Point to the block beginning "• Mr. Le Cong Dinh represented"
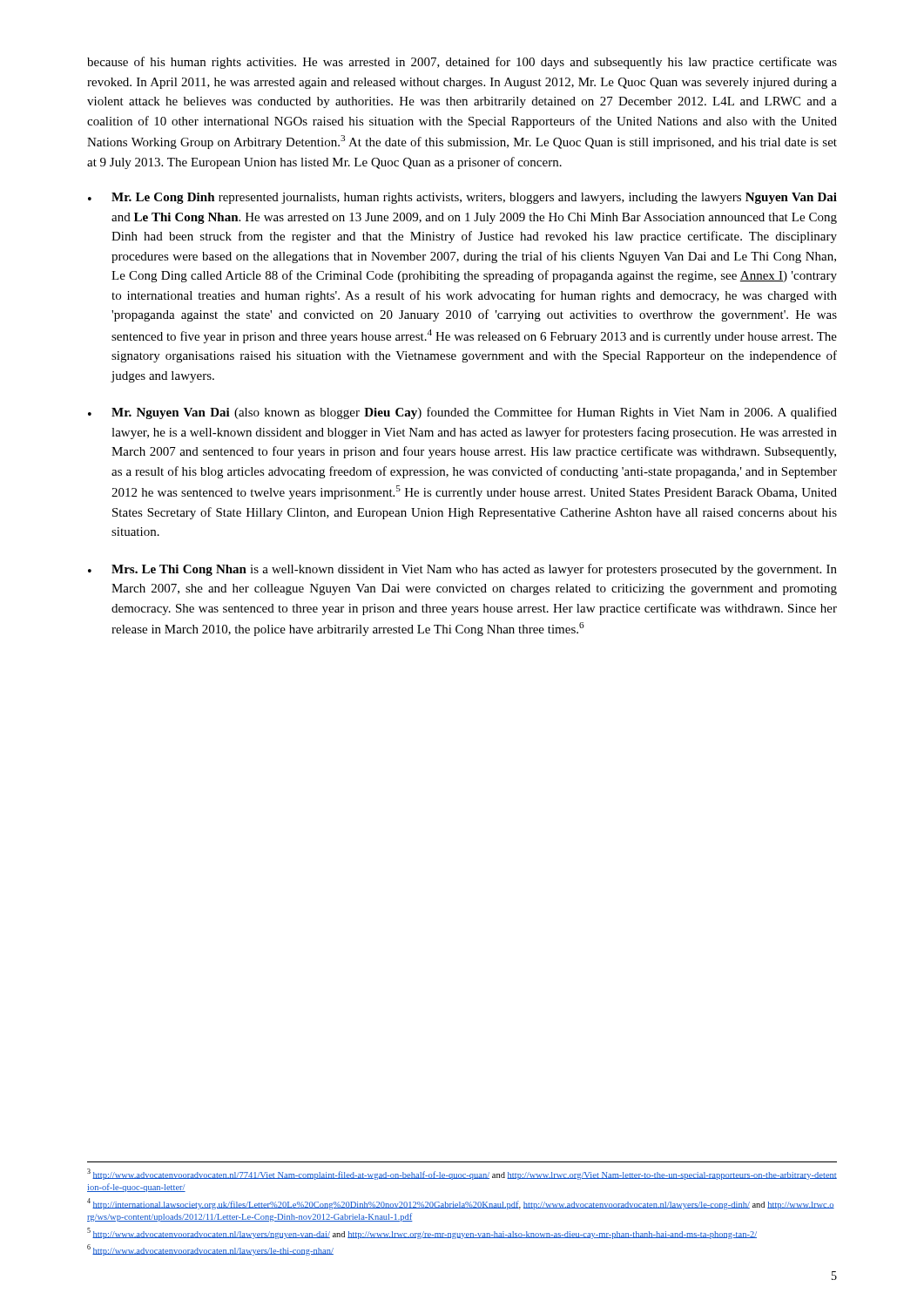The height and width of the screenshot is (1307, 924). click(x=462, y=286)
